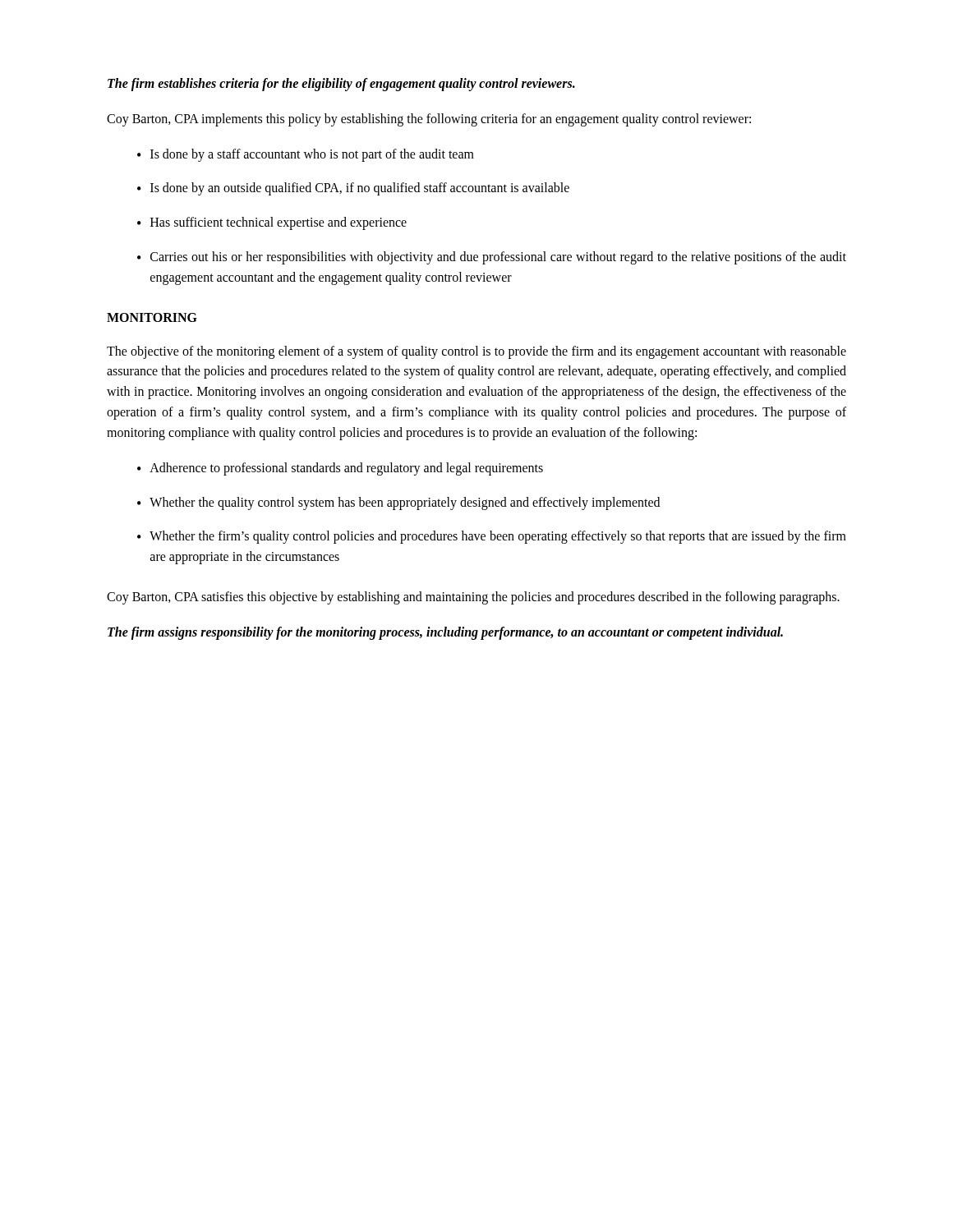Select the text block starting "• Is done by an outside qualified CPA,"
This screenshot has width=953, height=1232.
[x=491, y=190]
